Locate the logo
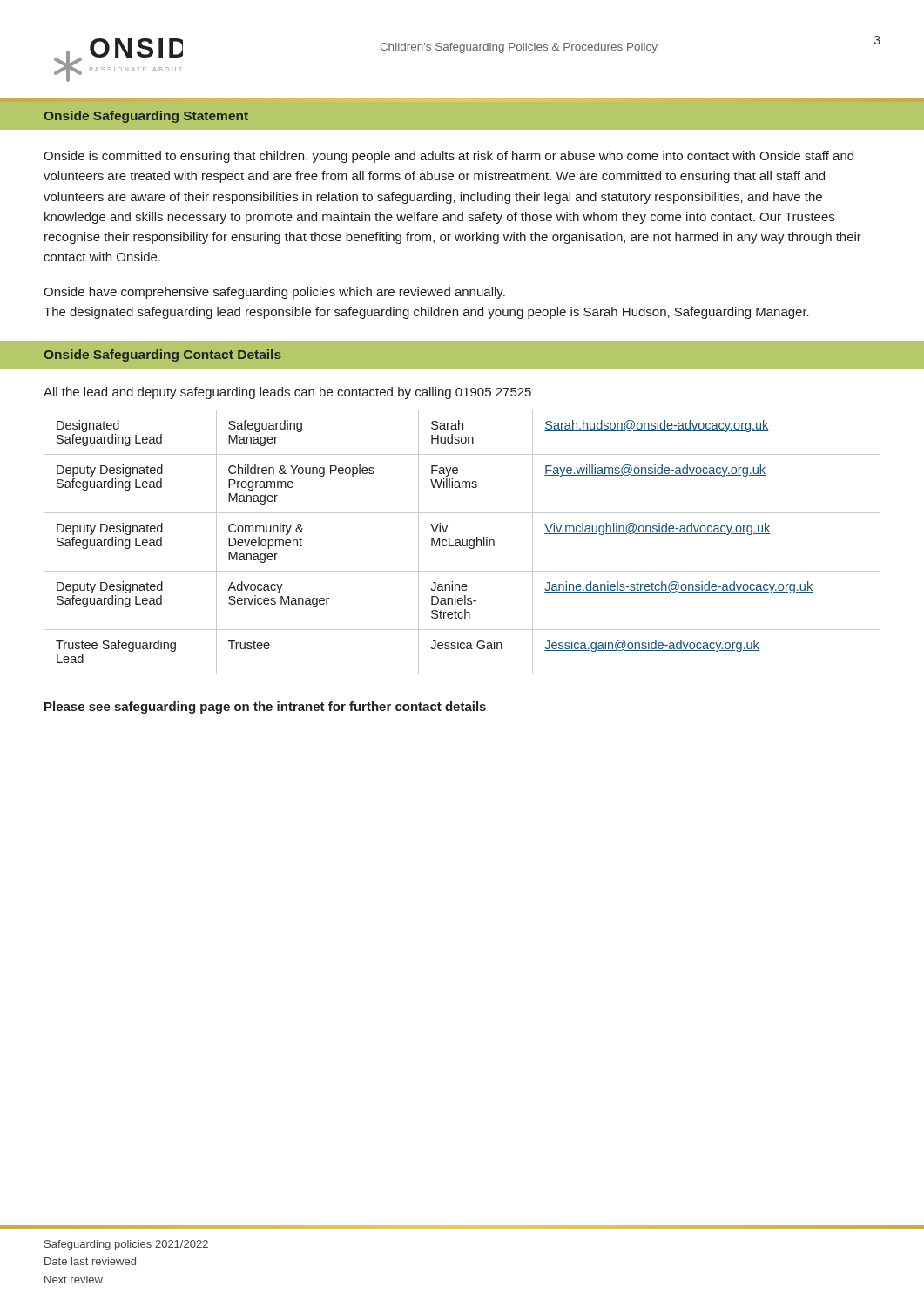 [113, 55]
